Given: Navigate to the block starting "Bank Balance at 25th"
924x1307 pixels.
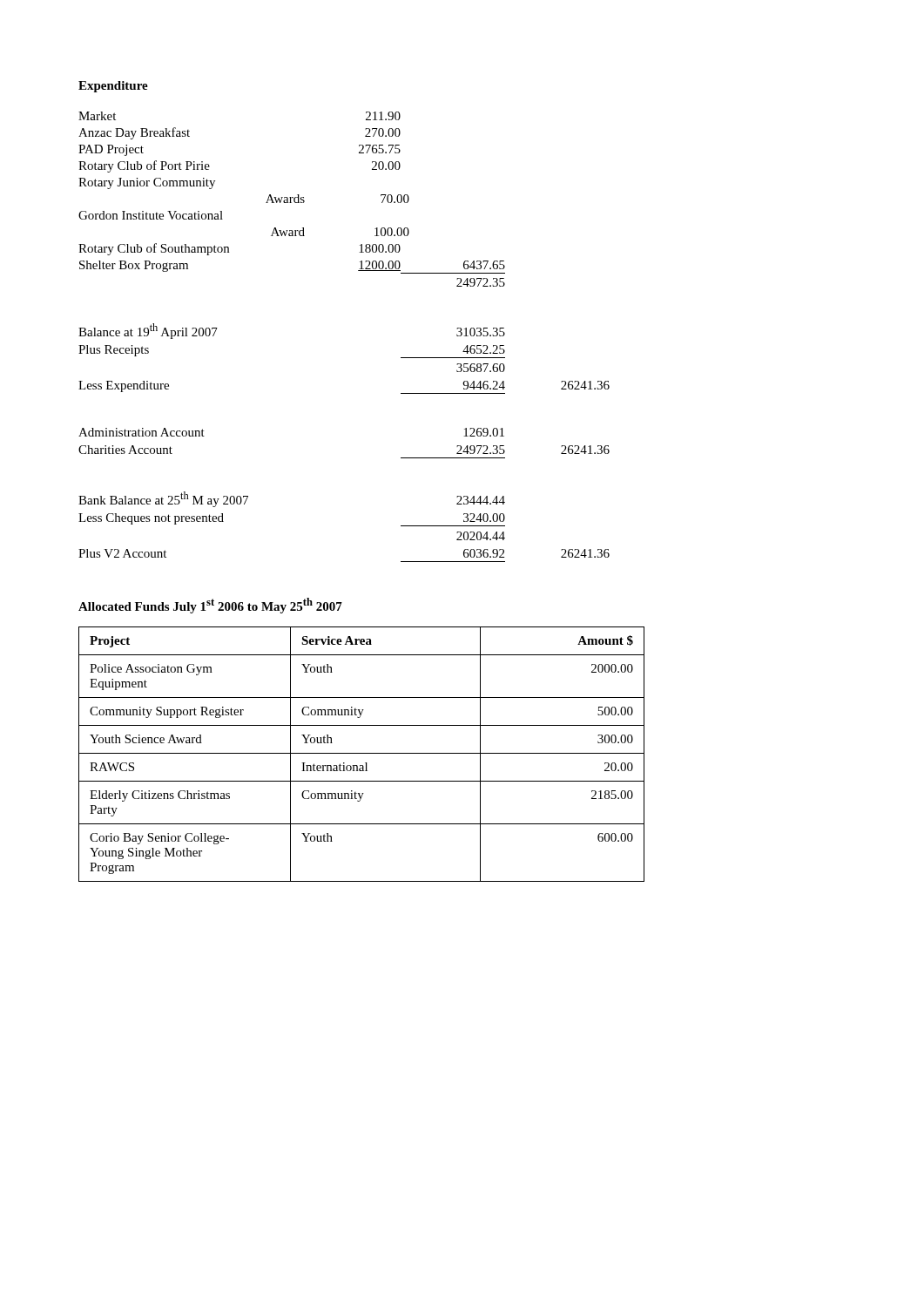Looking at the screenshot, I should (x=462, y=526).
